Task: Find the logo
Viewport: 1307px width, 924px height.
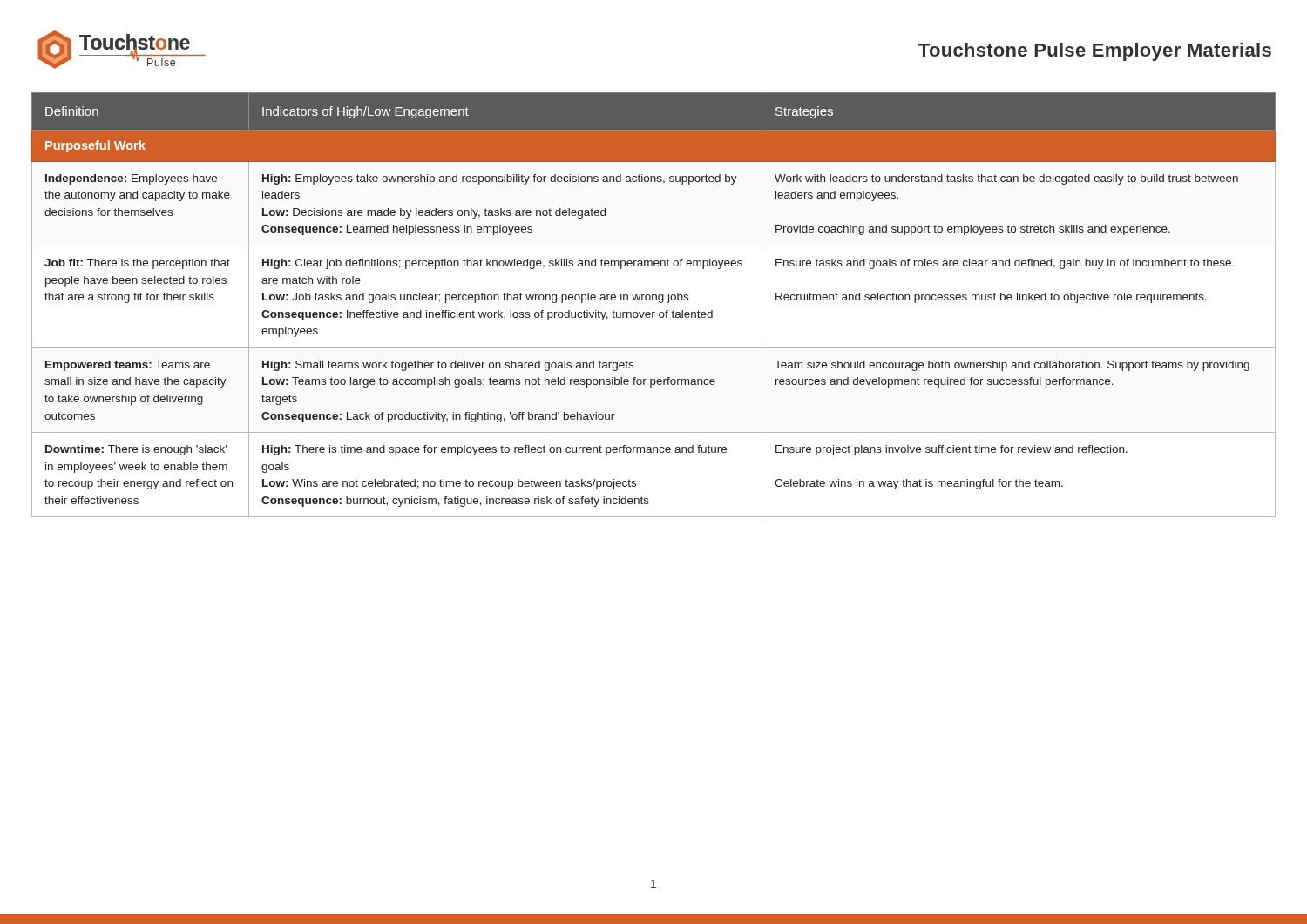Action: (127, 50)
